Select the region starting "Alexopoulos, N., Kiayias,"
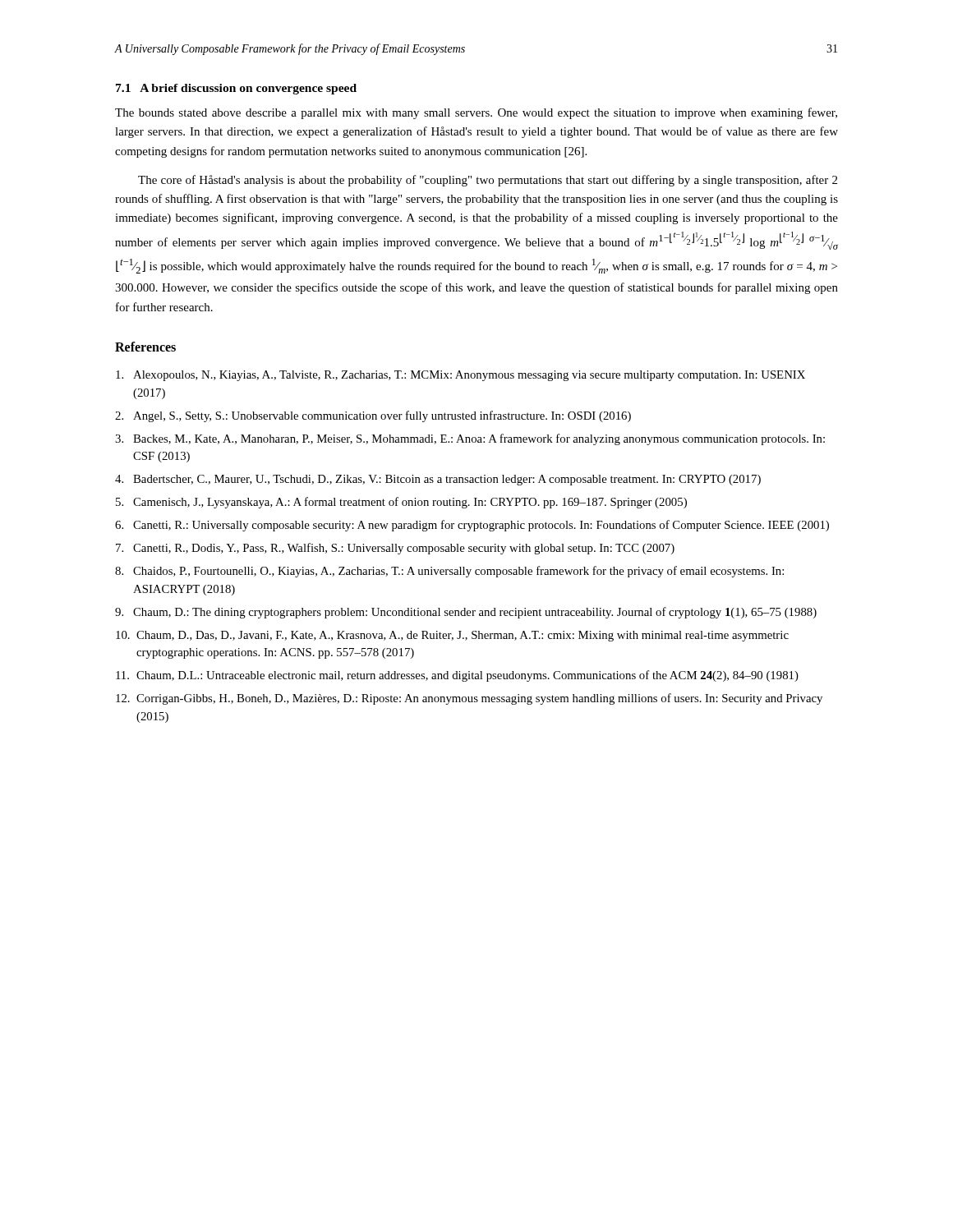953x1232 pixels. tap(476, 384)
